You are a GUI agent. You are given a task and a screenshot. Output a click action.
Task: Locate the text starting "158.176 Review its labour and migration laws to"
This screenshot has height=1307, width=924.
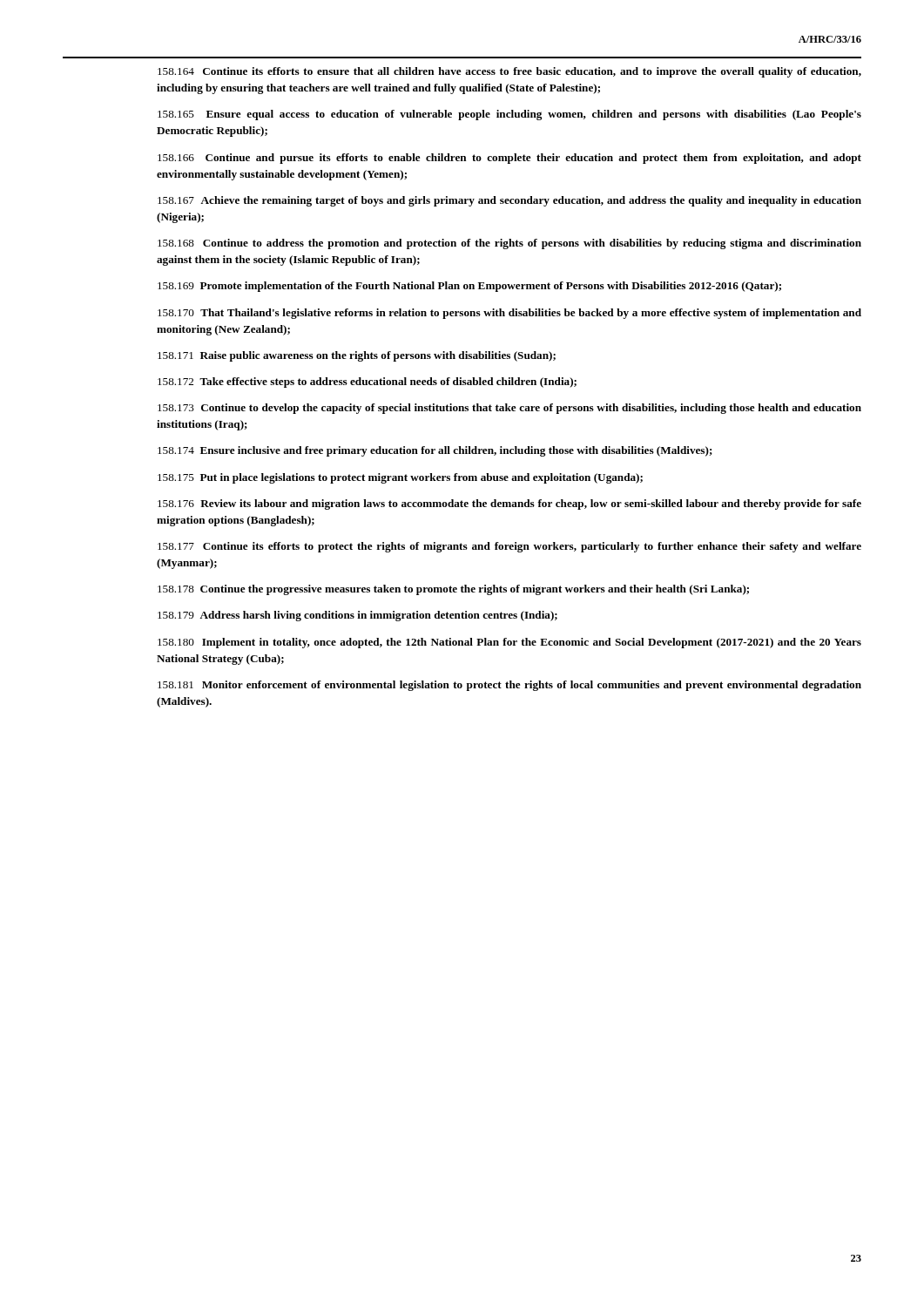click(509, 511)
